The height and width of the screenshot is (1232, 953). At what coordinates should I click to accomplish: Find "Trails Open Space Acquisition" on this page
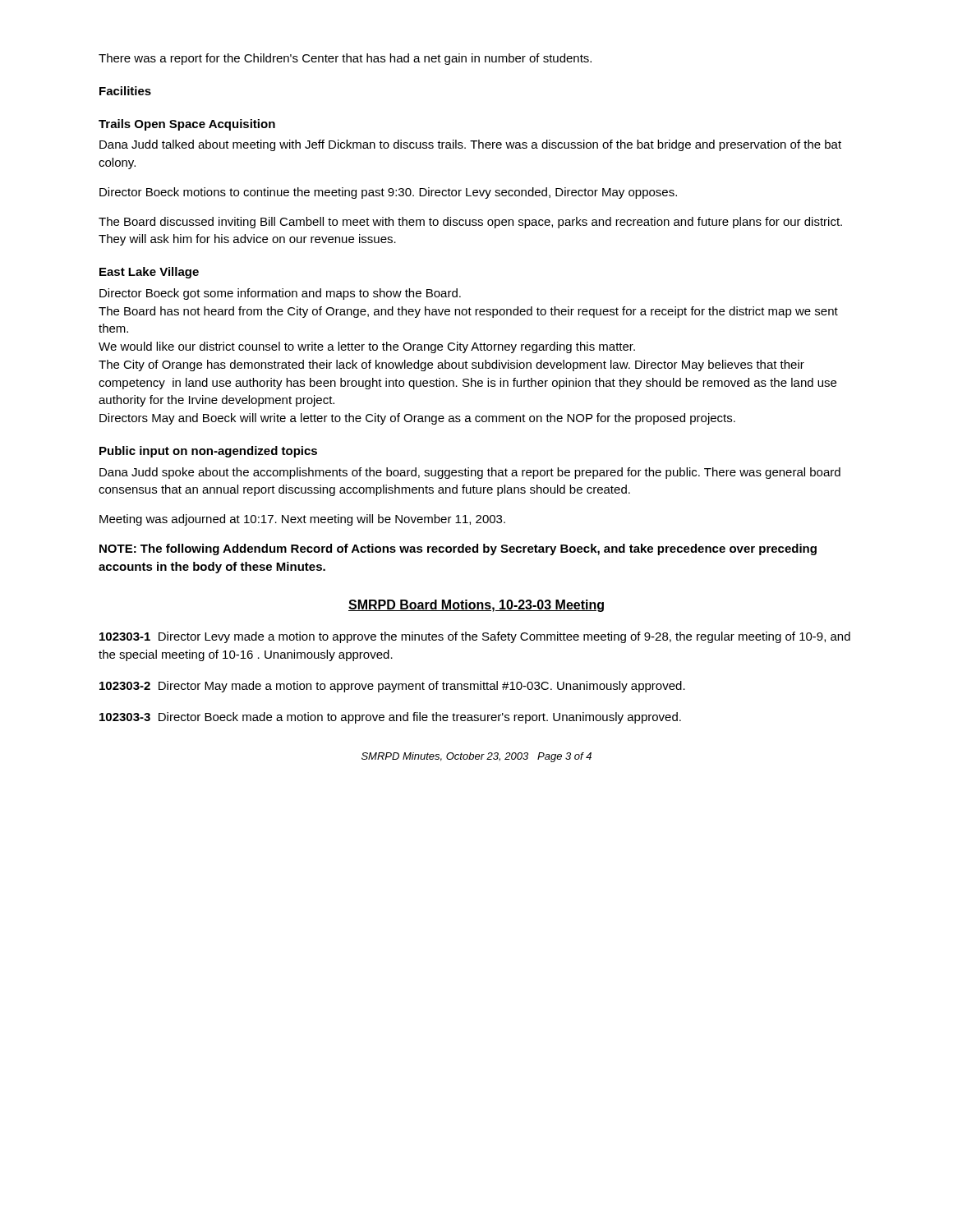tap(187, 123)
